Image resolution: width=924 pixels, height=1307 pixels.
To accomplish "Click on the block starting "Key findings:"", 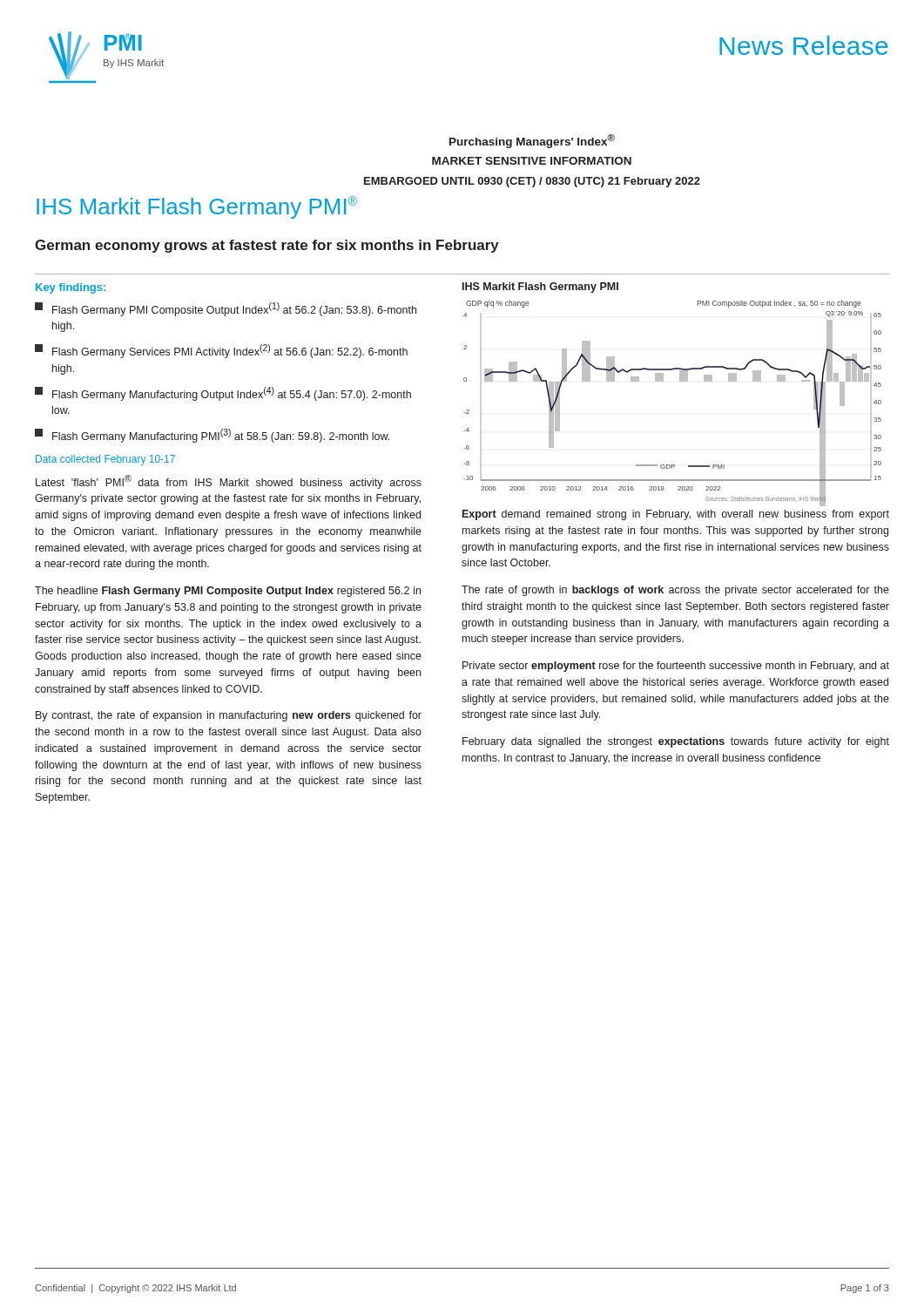I will pyautogui.click(x=71, y=287).
